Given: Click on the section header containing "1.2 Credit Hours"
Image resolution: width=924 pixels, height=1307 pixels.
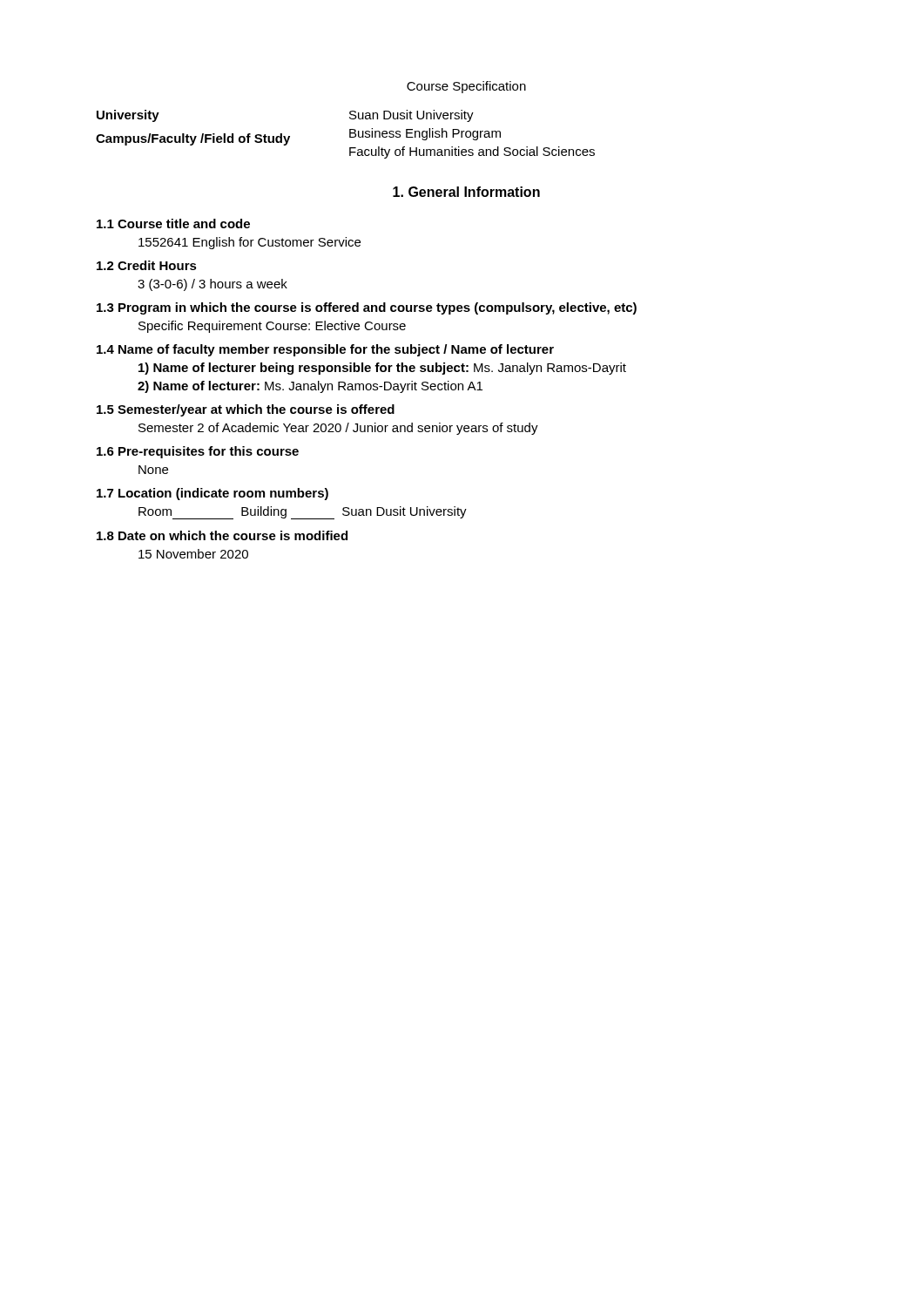Looking at the screenshot, I should click(146, 265).
